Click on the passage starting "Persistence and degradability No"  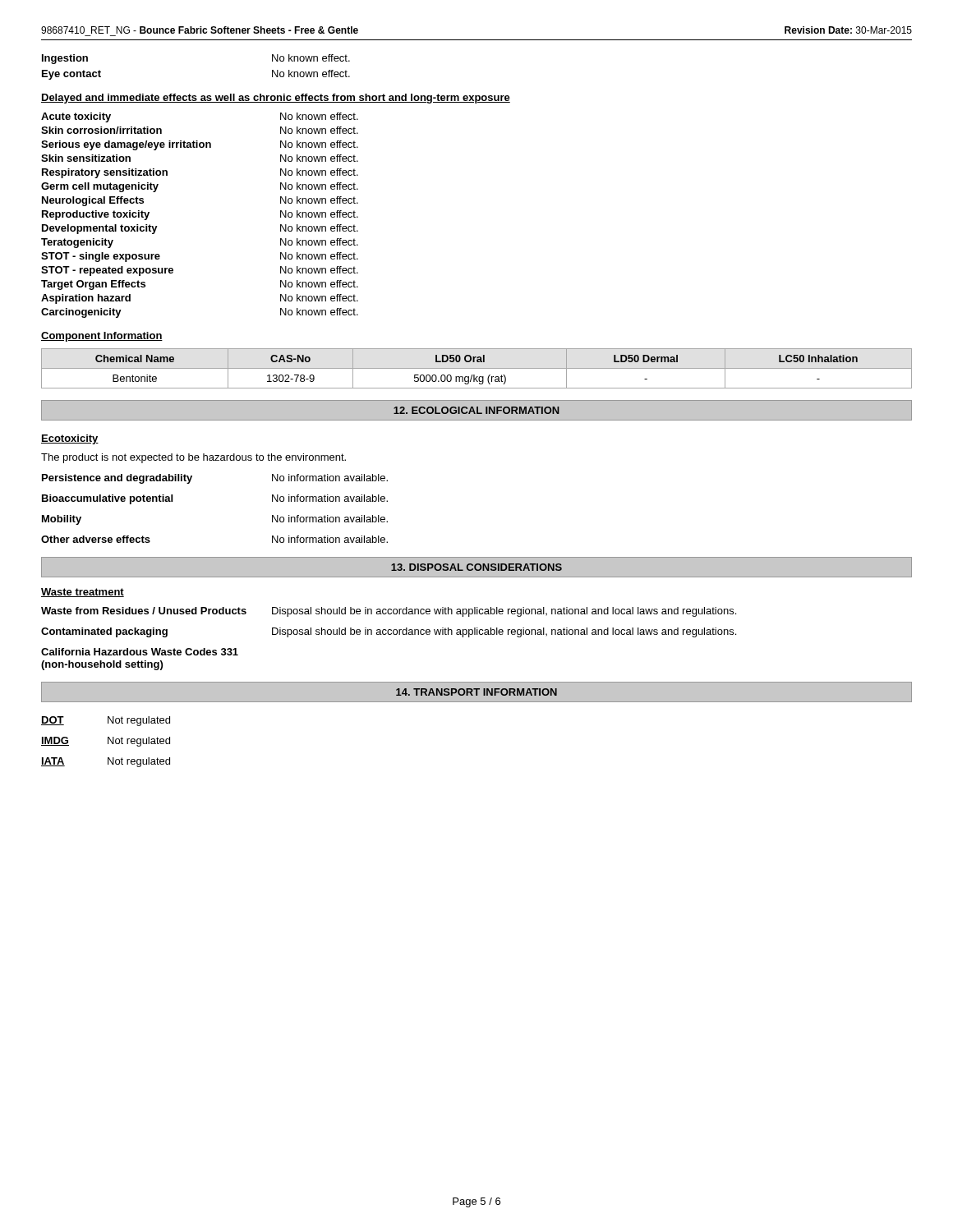pos(119,479)
